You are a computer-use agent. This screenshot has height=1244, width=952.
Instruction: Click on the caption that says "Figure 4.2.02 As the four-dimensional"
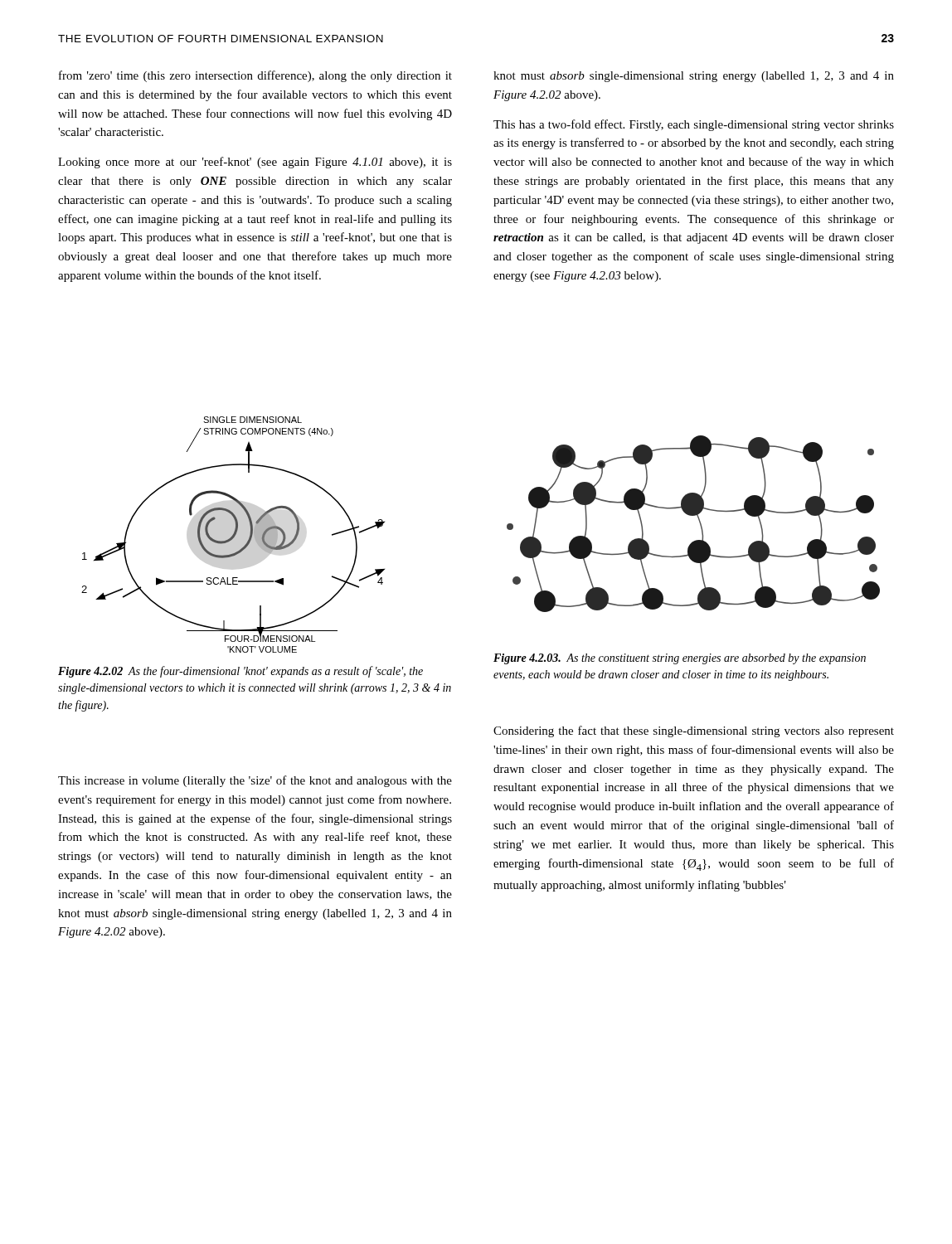pyautogui.click(x=255, y=688)
